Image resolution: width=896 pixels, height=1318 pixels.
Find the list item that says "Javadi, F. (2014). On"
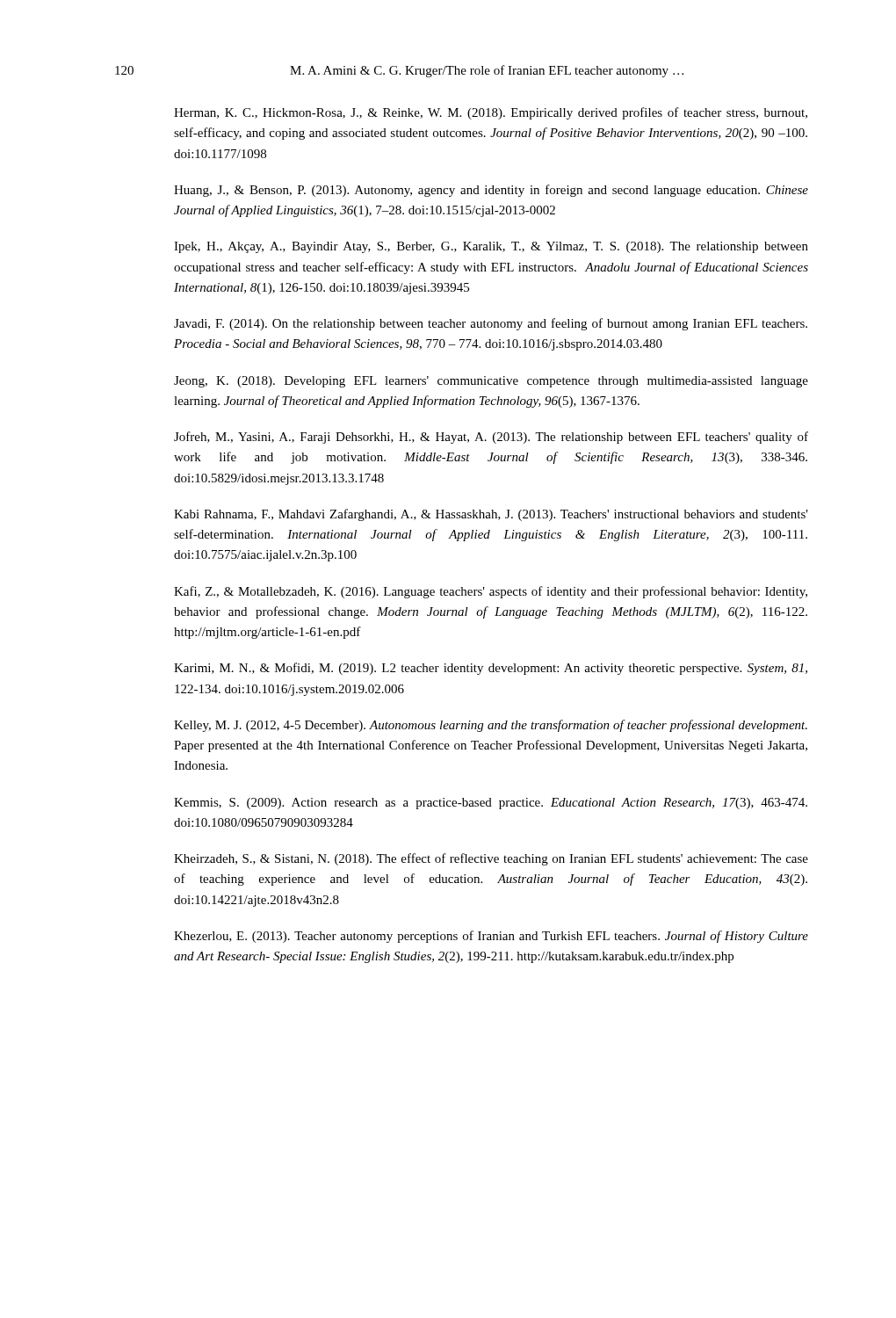pyautogui.click(x=461, y=334)
